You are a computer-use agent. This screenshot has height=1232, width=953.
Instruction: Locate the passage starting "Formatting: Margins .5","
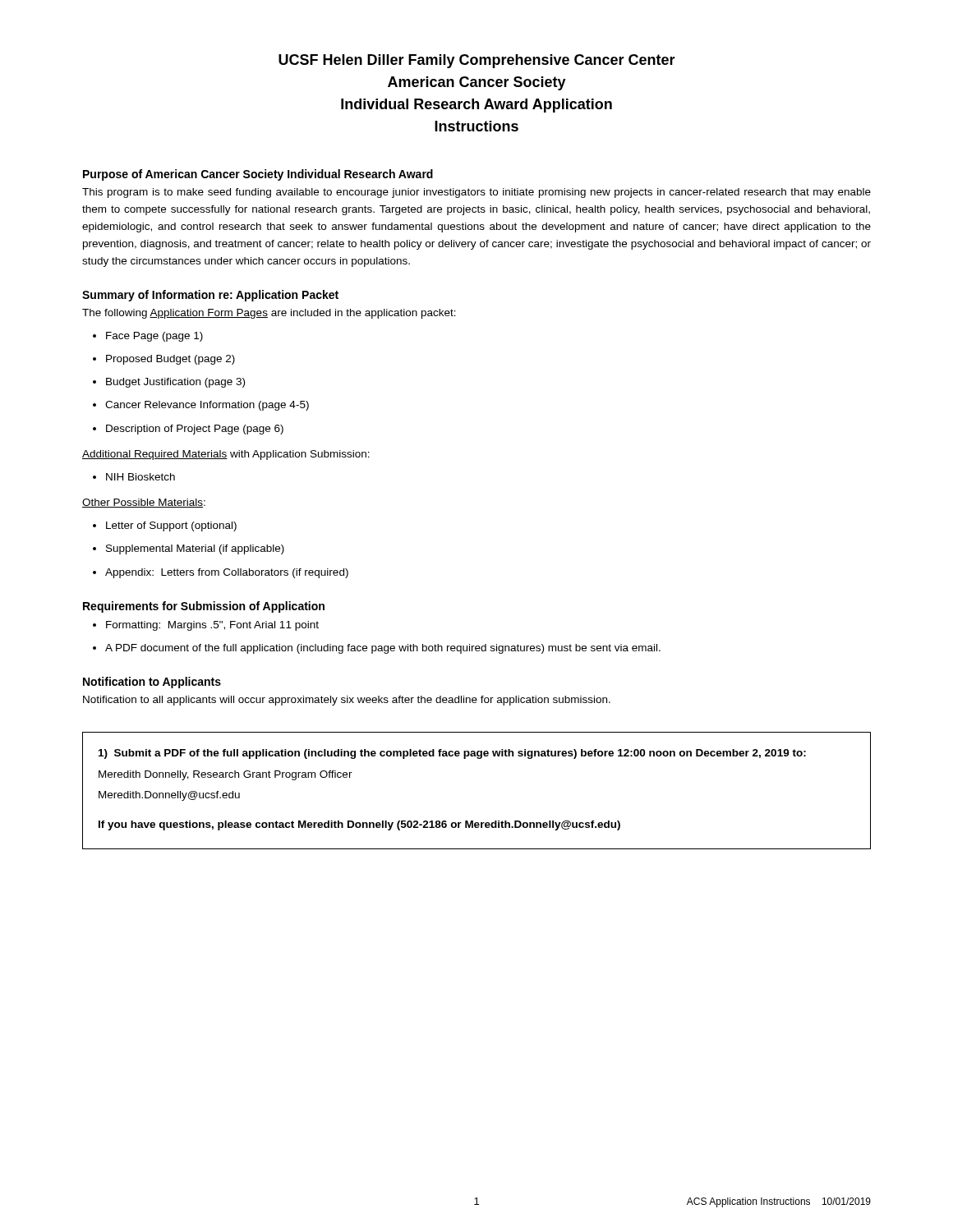click(x=206, y=626)
